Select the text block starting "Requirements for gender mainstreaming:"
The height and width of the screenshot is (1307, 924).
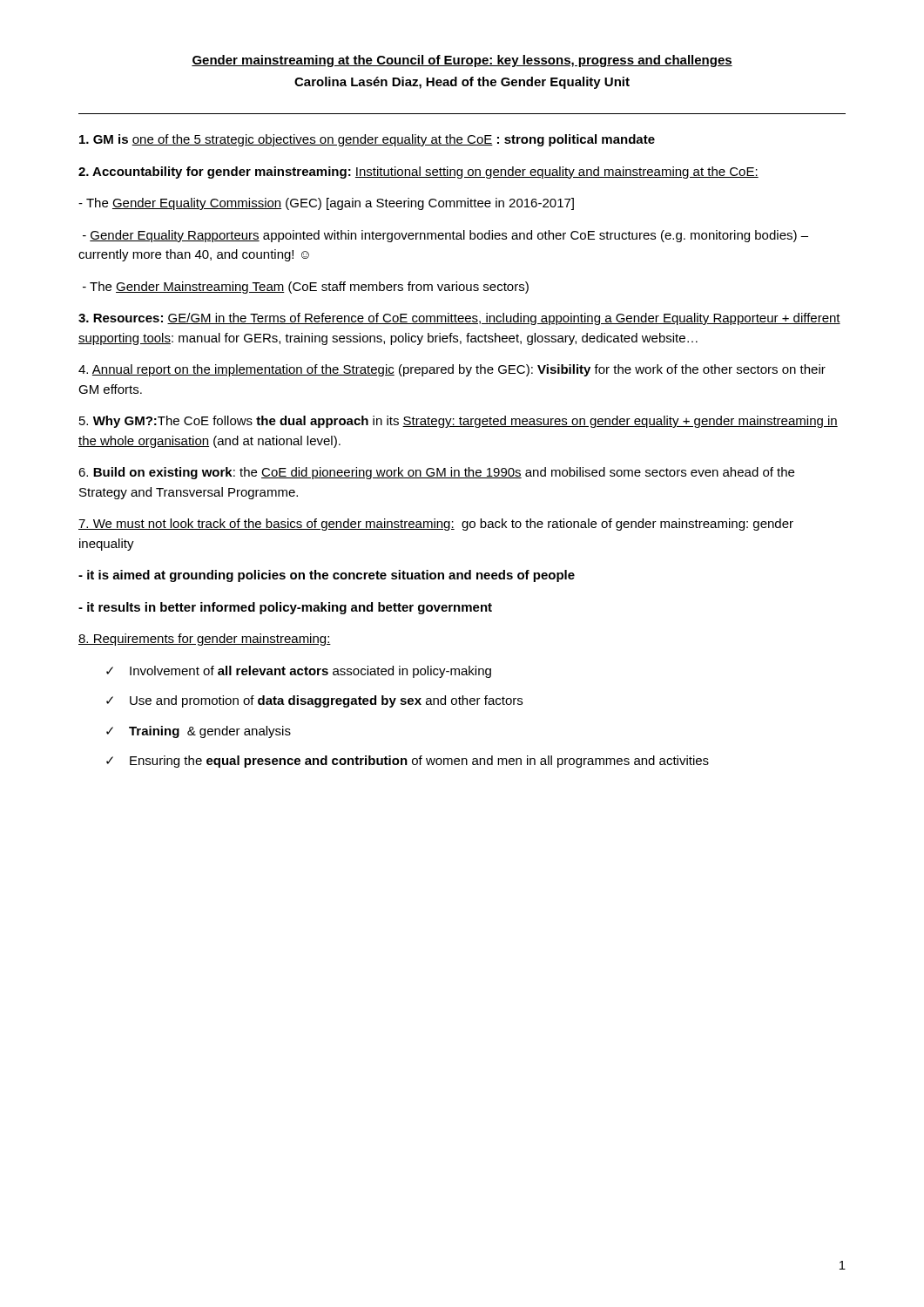point(204,638)
